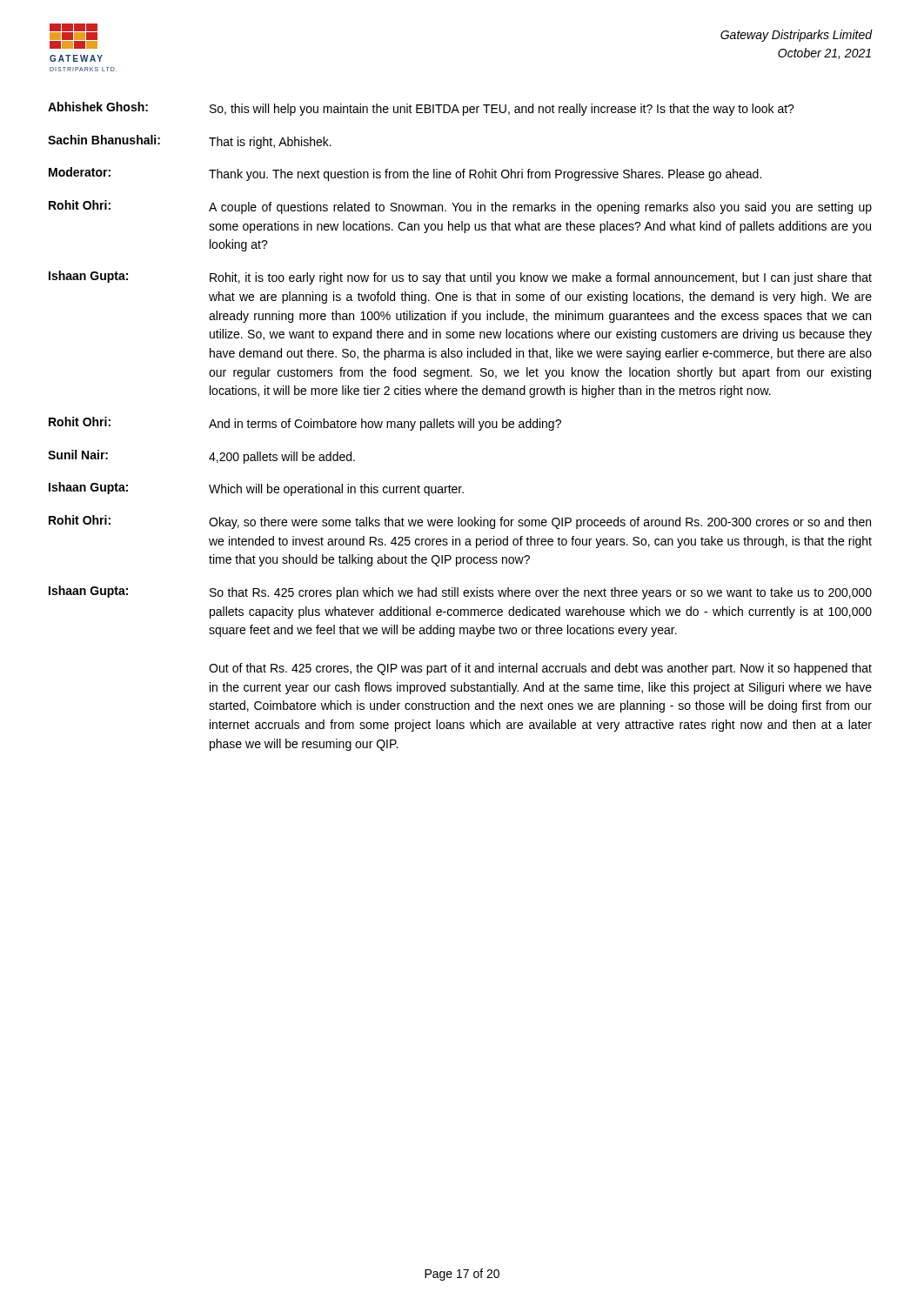Navigate to the passage starting "Sachin Bhanushali: That is right,"
Viewport: 924px width, 1305px height.
[105, 141]
